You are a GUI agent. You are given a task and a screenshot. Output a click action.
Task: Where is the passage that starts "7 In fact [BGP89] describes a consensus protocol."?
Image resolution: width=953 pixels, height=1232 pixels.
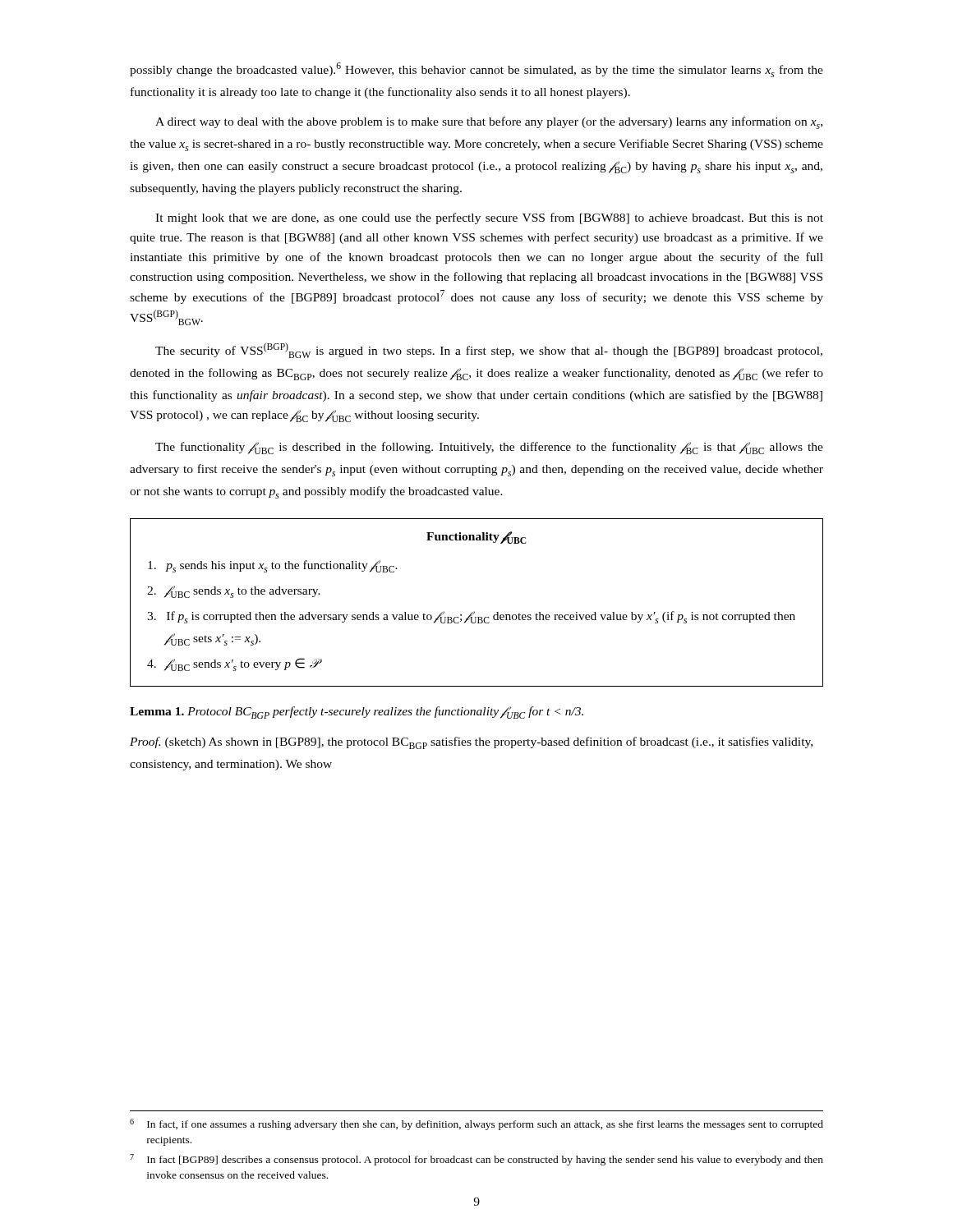[x=476, y=1168]
